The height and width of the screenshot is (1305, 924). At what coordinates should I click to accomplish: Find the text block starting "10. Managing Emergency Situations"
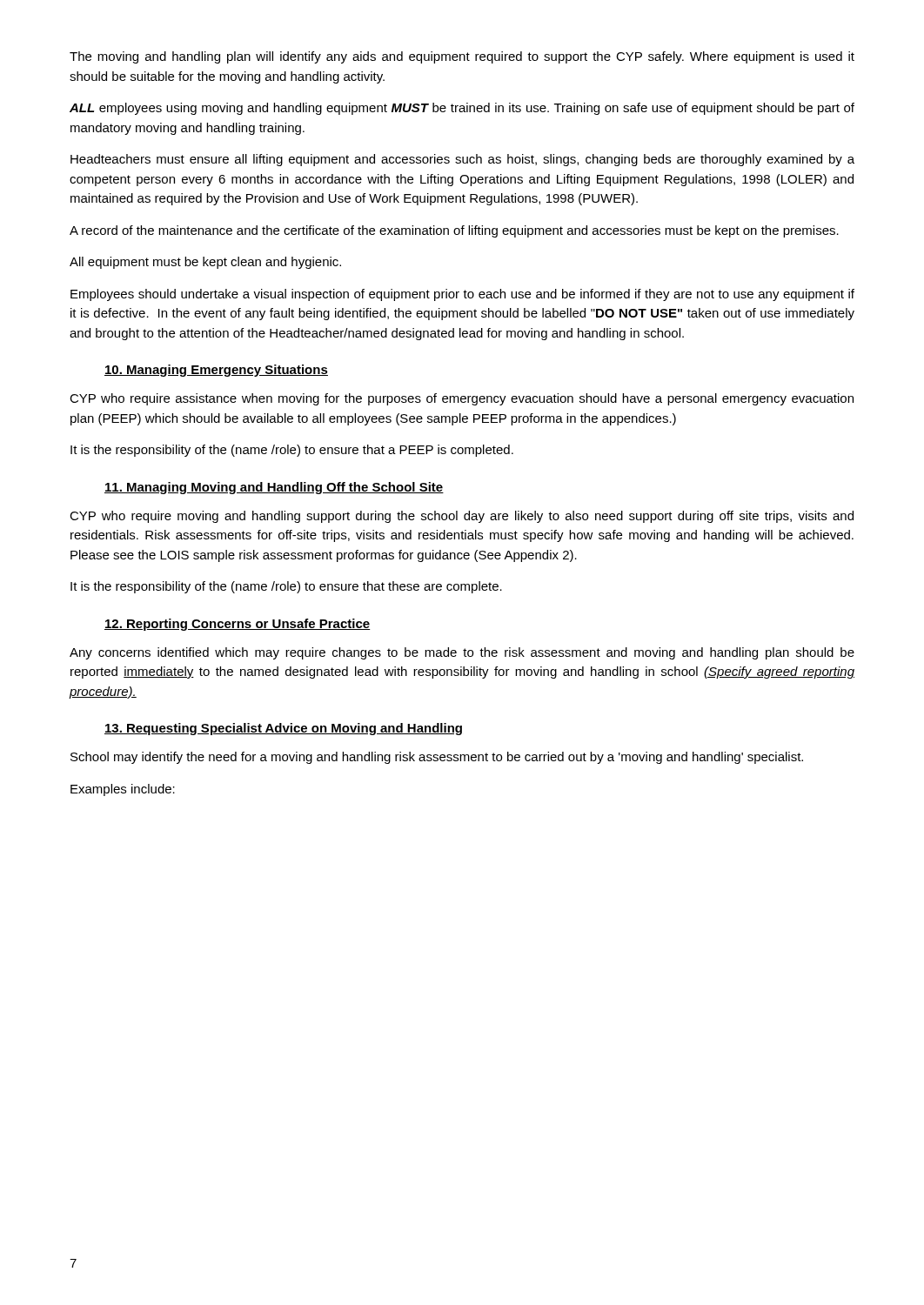tap(216, 369)
